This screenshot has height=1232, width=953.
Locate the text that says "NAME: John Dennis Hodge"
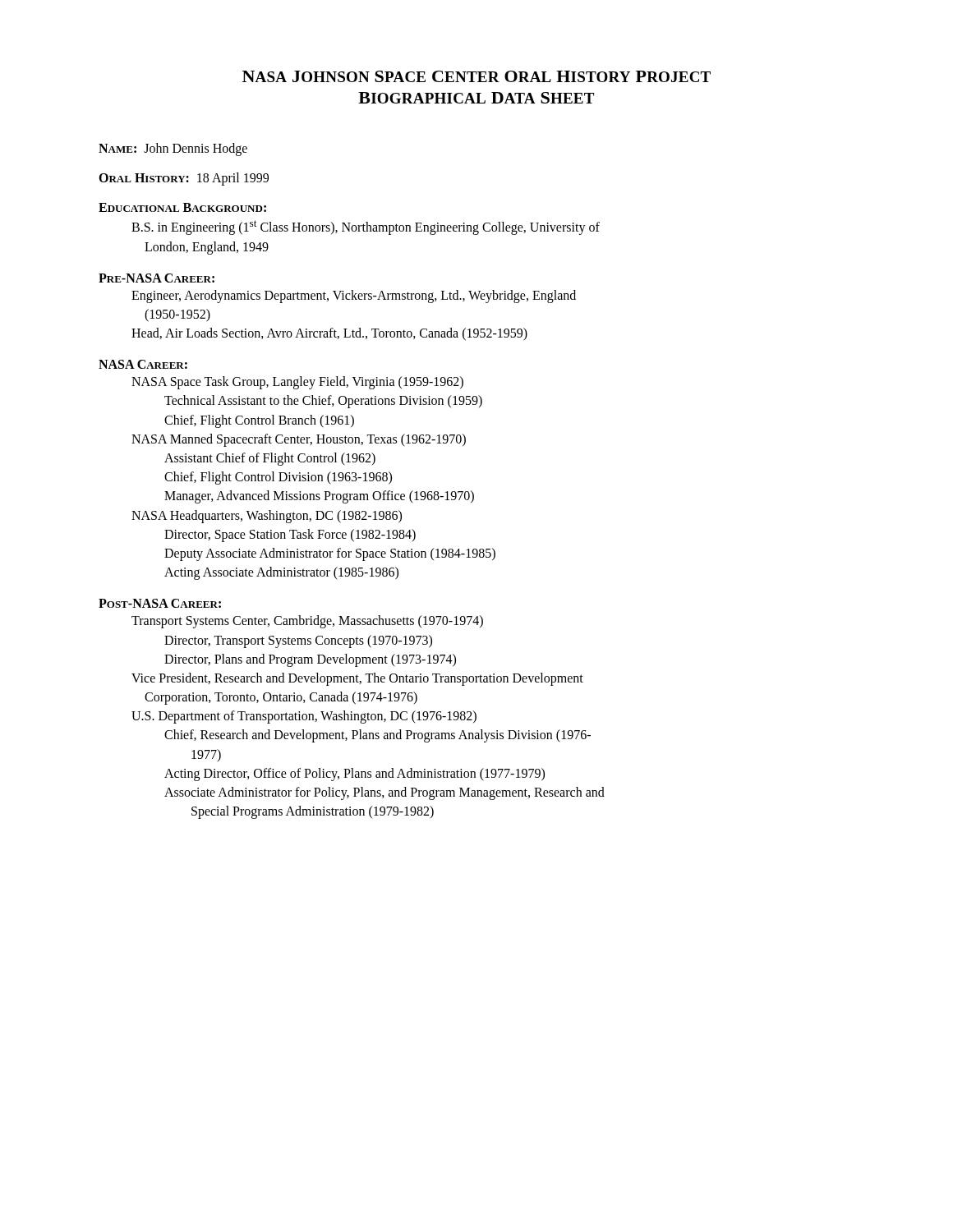tap(173, 148)
